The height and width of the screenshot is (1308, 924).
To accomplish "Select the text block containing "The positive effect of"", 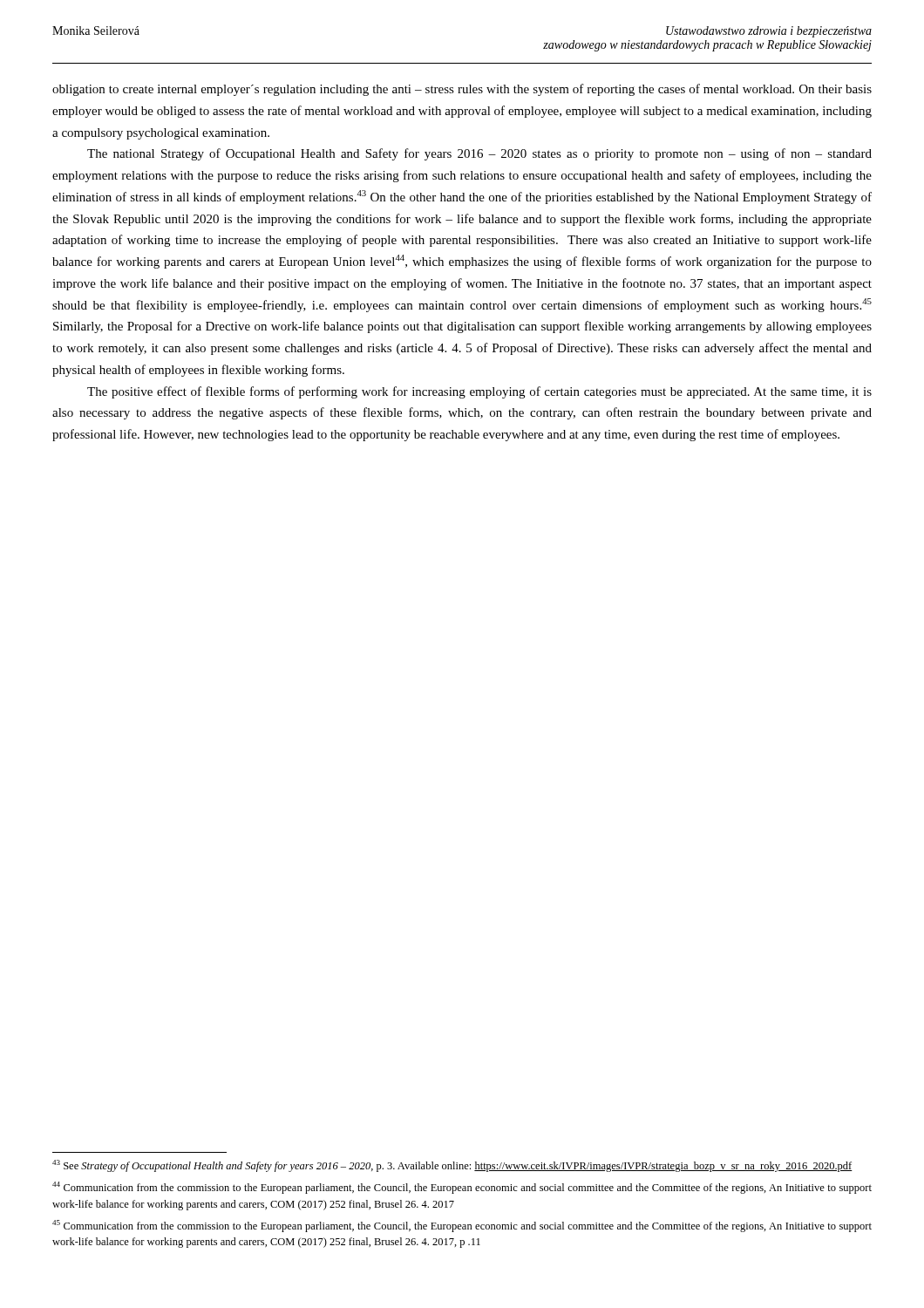I will (462, 413).
